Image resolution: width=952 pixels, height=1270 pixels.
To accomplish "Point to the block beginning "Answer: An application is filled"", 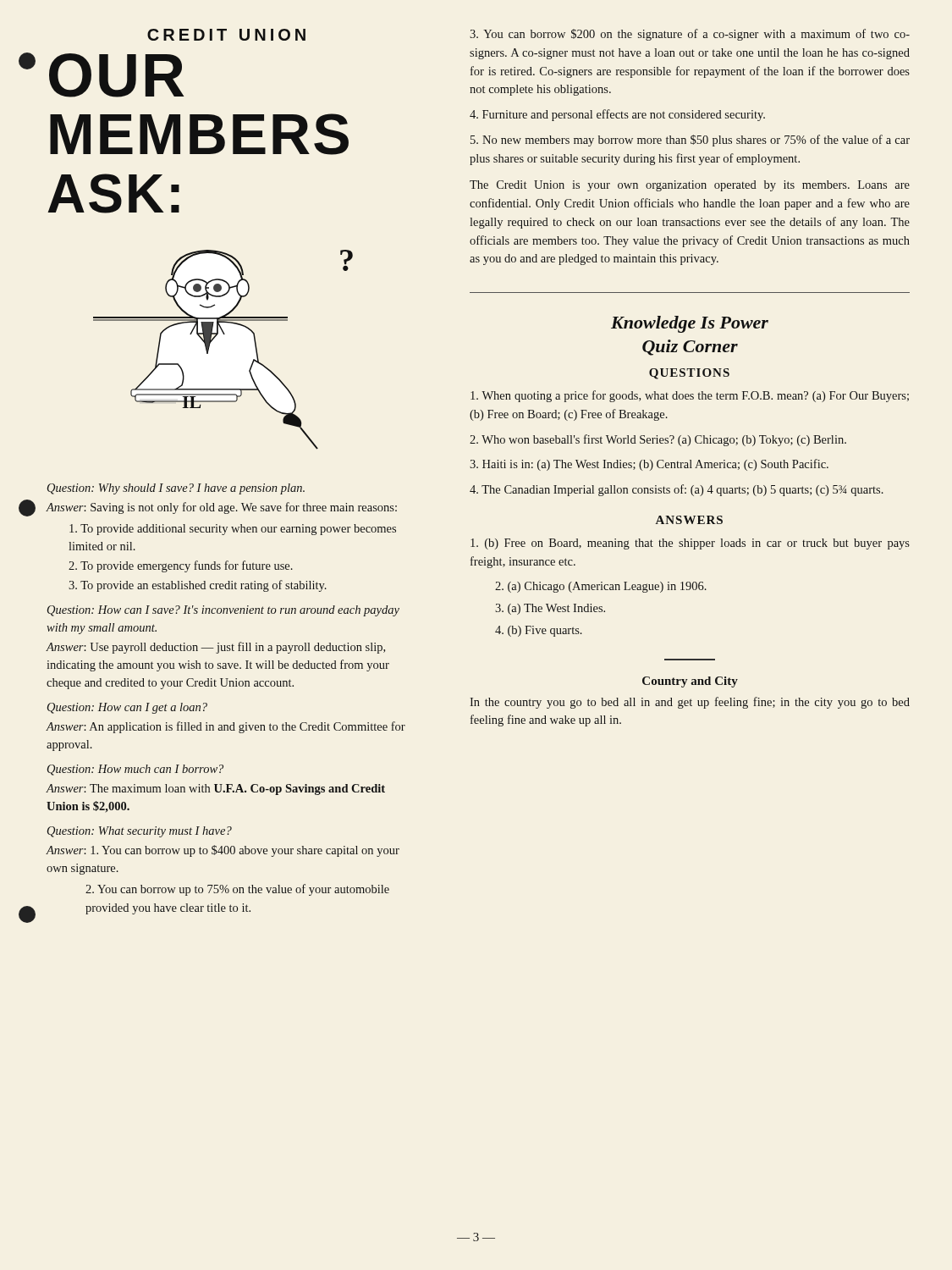I will tap(226, 736).
